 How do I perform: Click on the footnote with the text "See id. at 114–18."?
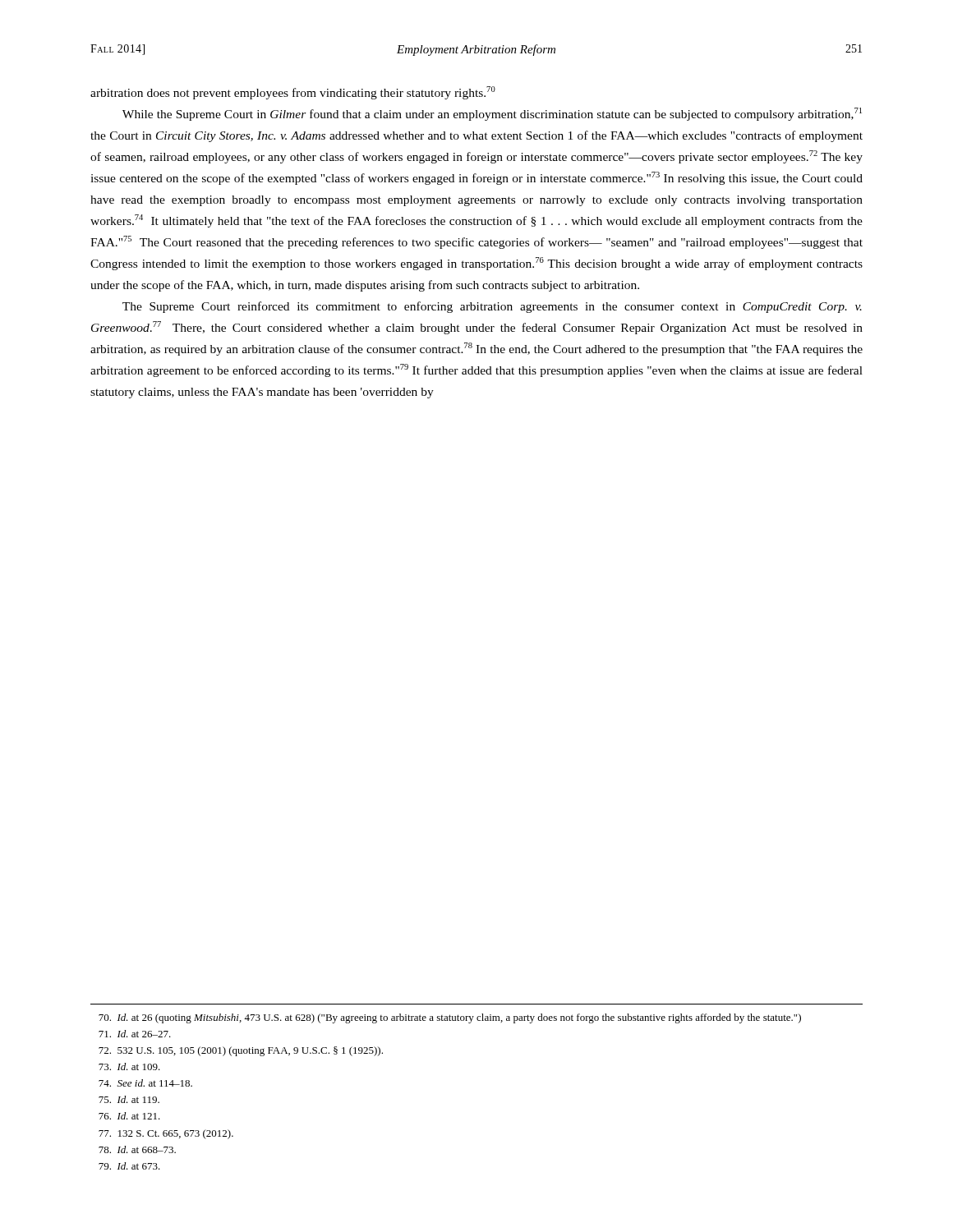pyautogui.click(x=145, y=1083)
